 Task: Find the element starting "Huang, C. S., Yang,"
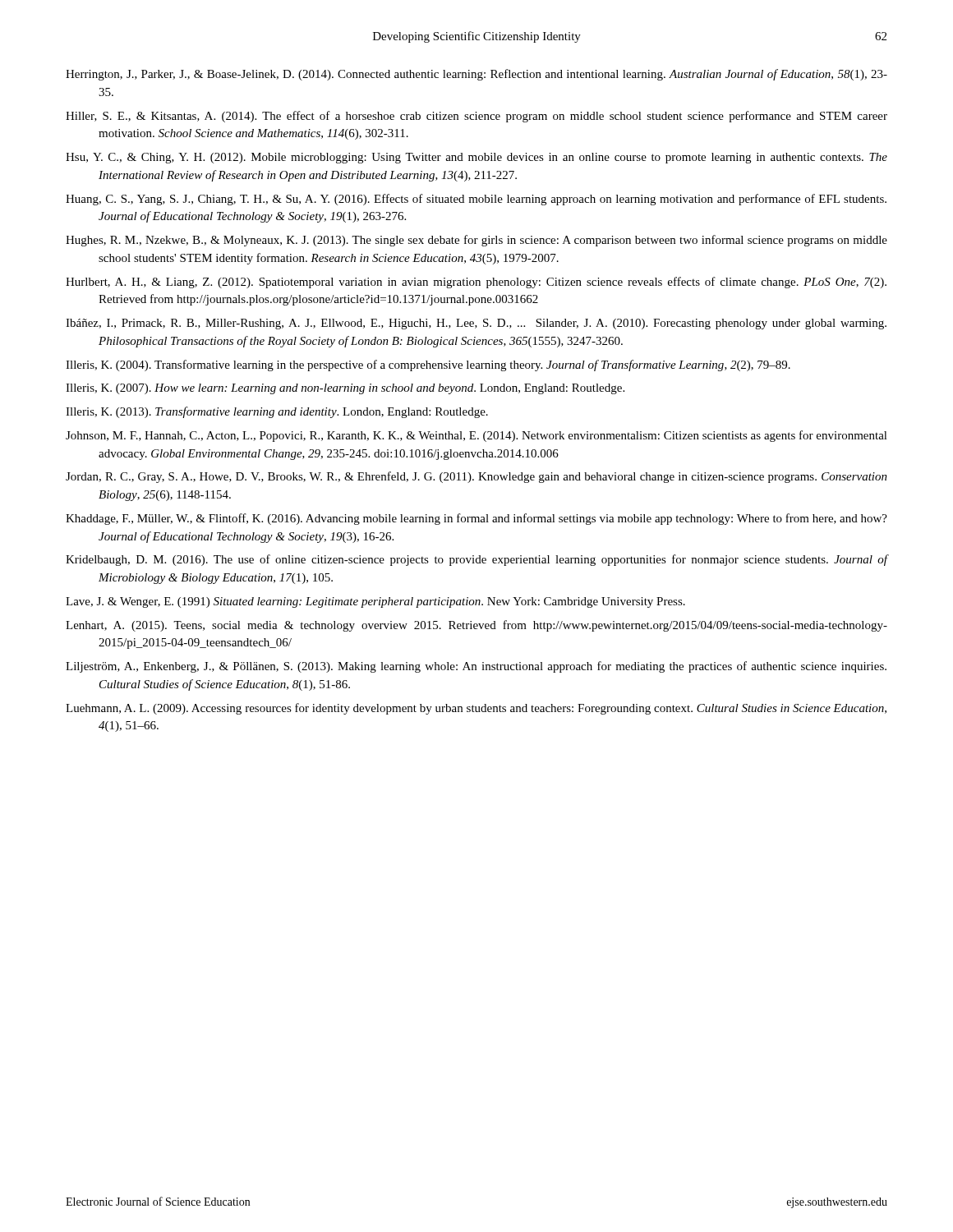pos(476,207)
